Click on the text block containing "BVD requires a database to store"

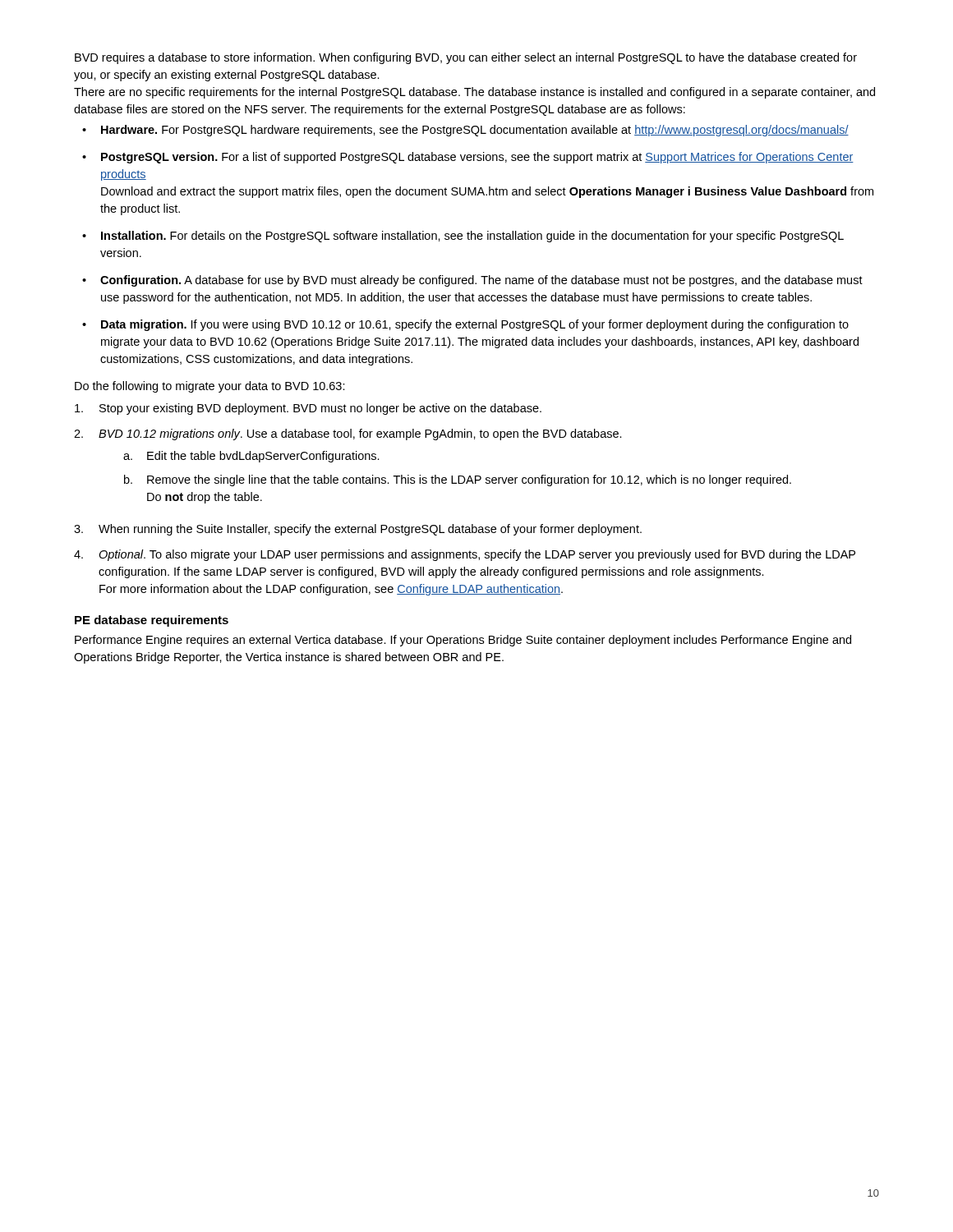pos(465,66)
